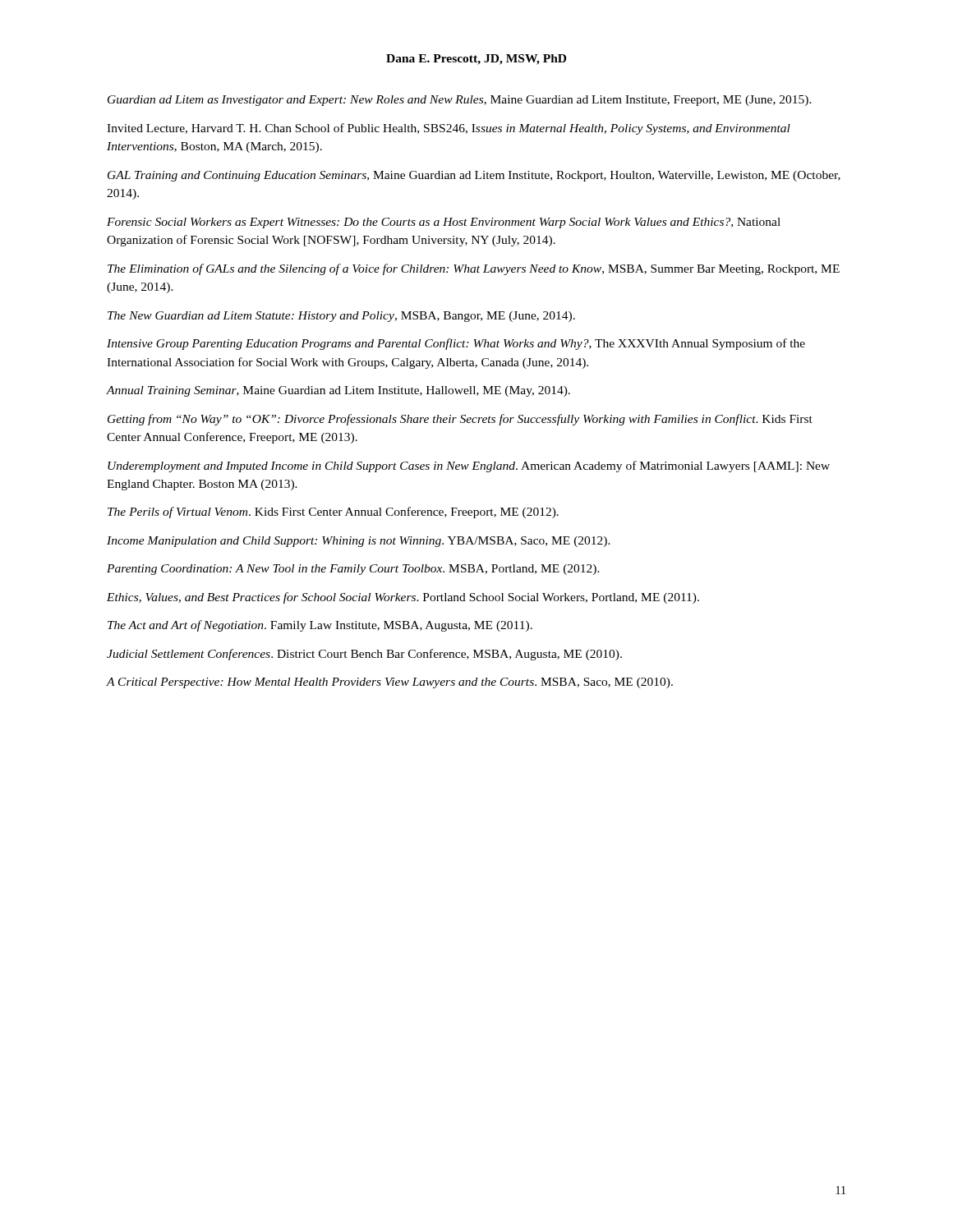Image resolution: width=953 pixels, height=1232 pixels.
Task: Find the list item that says "Underemployment and Imputed Income in Child Support Cases"
Action: pyautogui.click(x=468, y=474)
